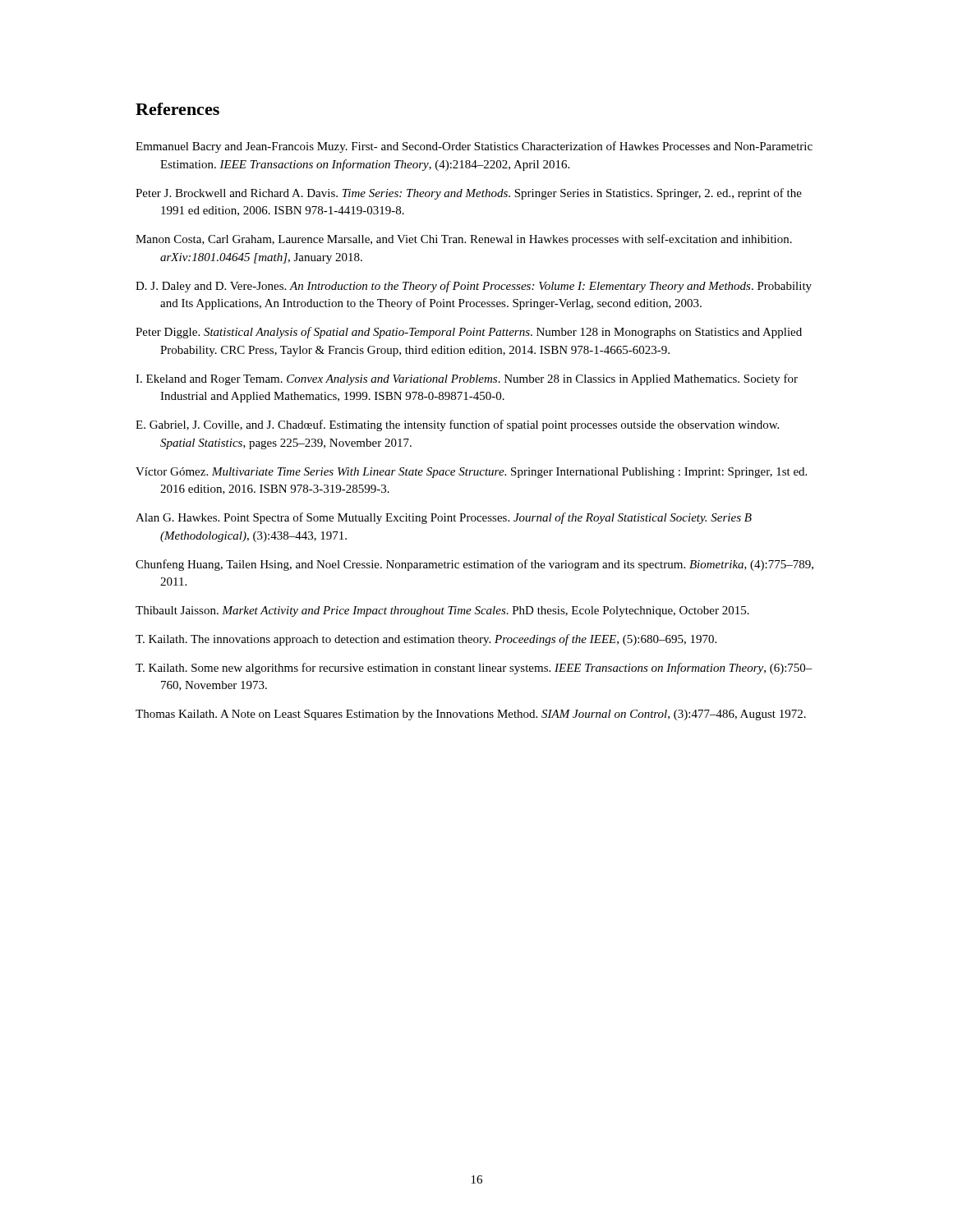Locate the list item that reads "E. Gabriel, J. Coville,"
Screen dimensions: 1232x953
[458, 434]
